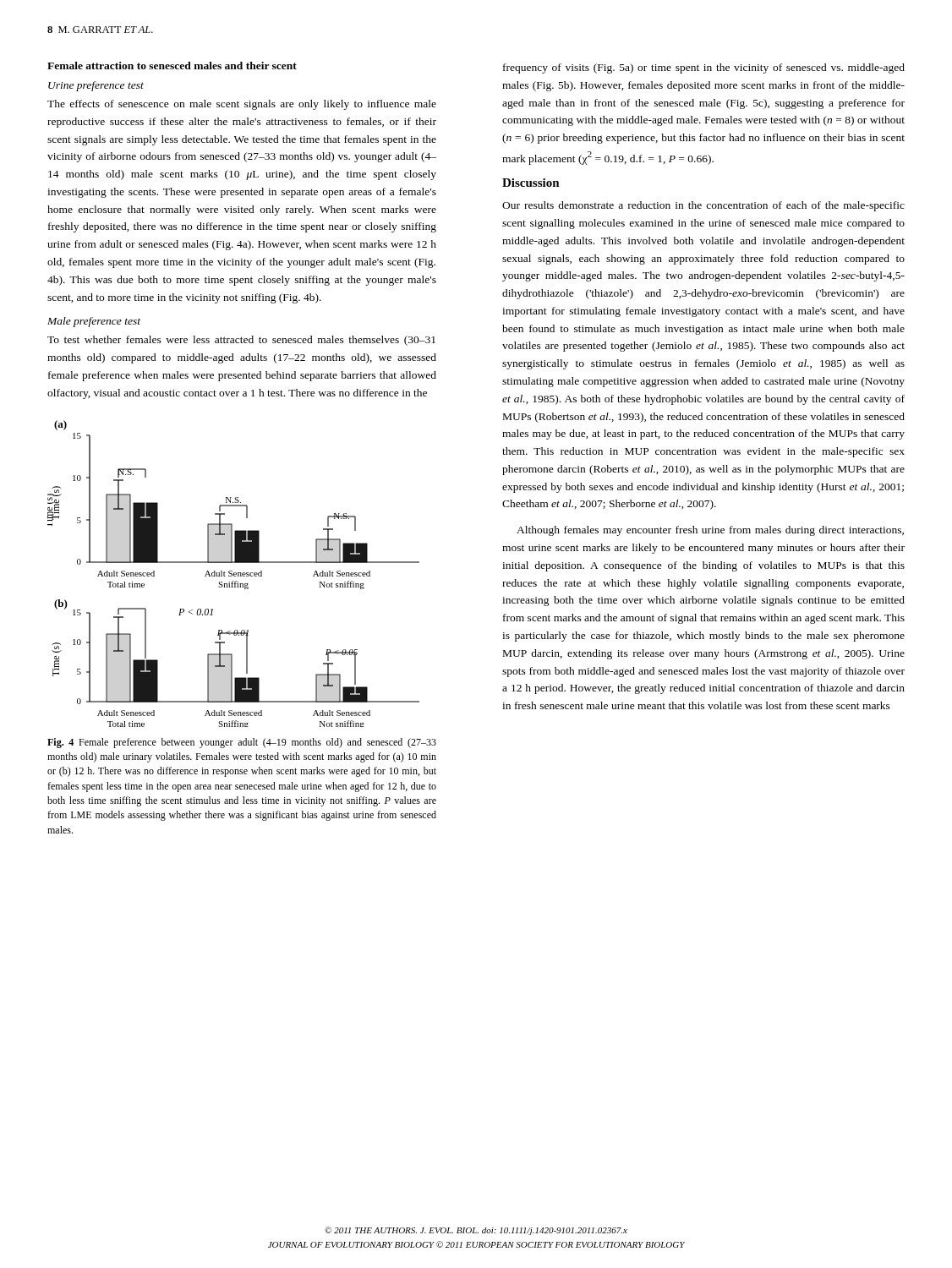
Task: Select the element starting "Urine preference test"
Action: pyautogui.click(x=95, y=85)
